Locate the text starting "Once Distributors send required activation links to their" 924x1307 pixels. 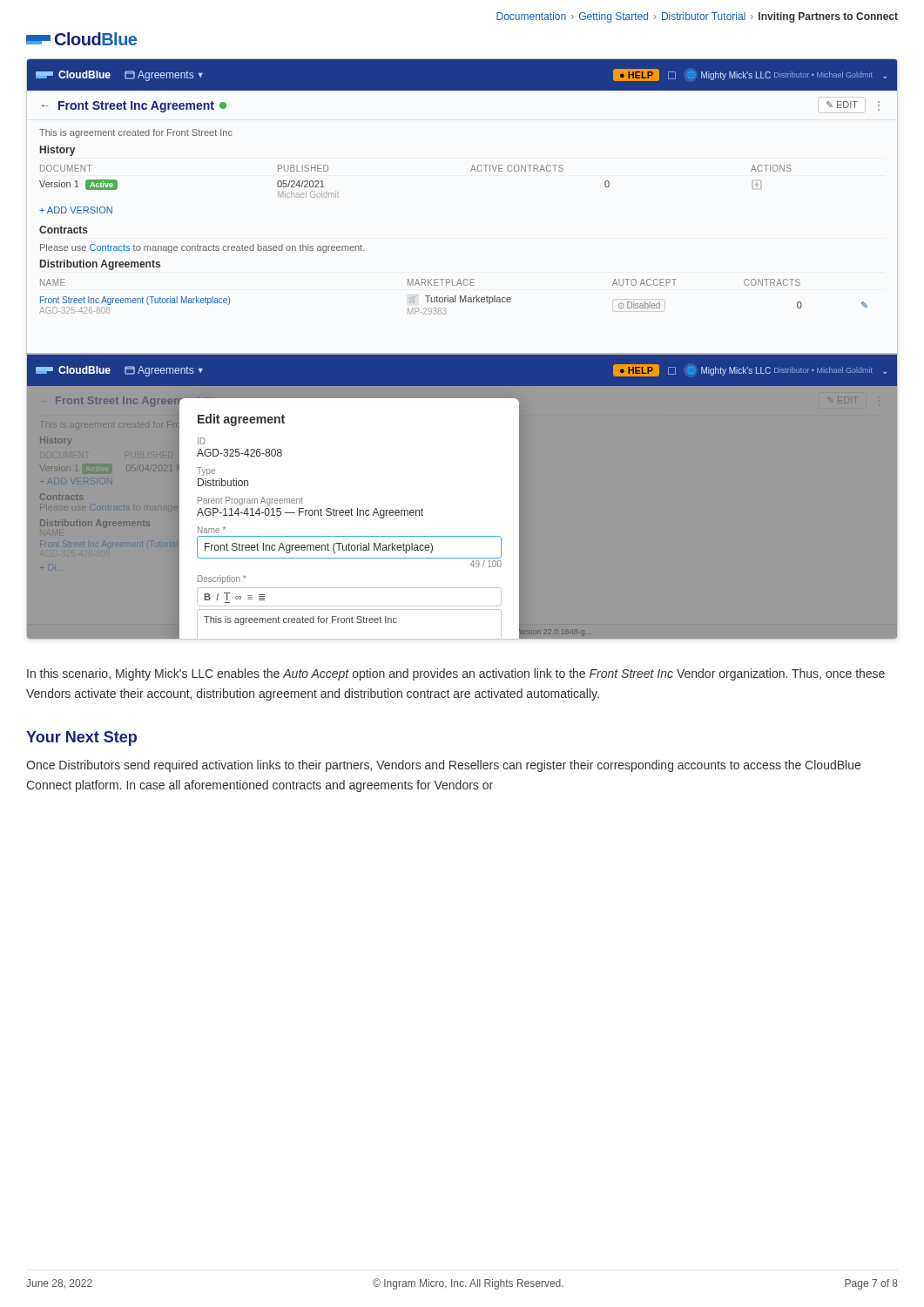tap(444, 775)
